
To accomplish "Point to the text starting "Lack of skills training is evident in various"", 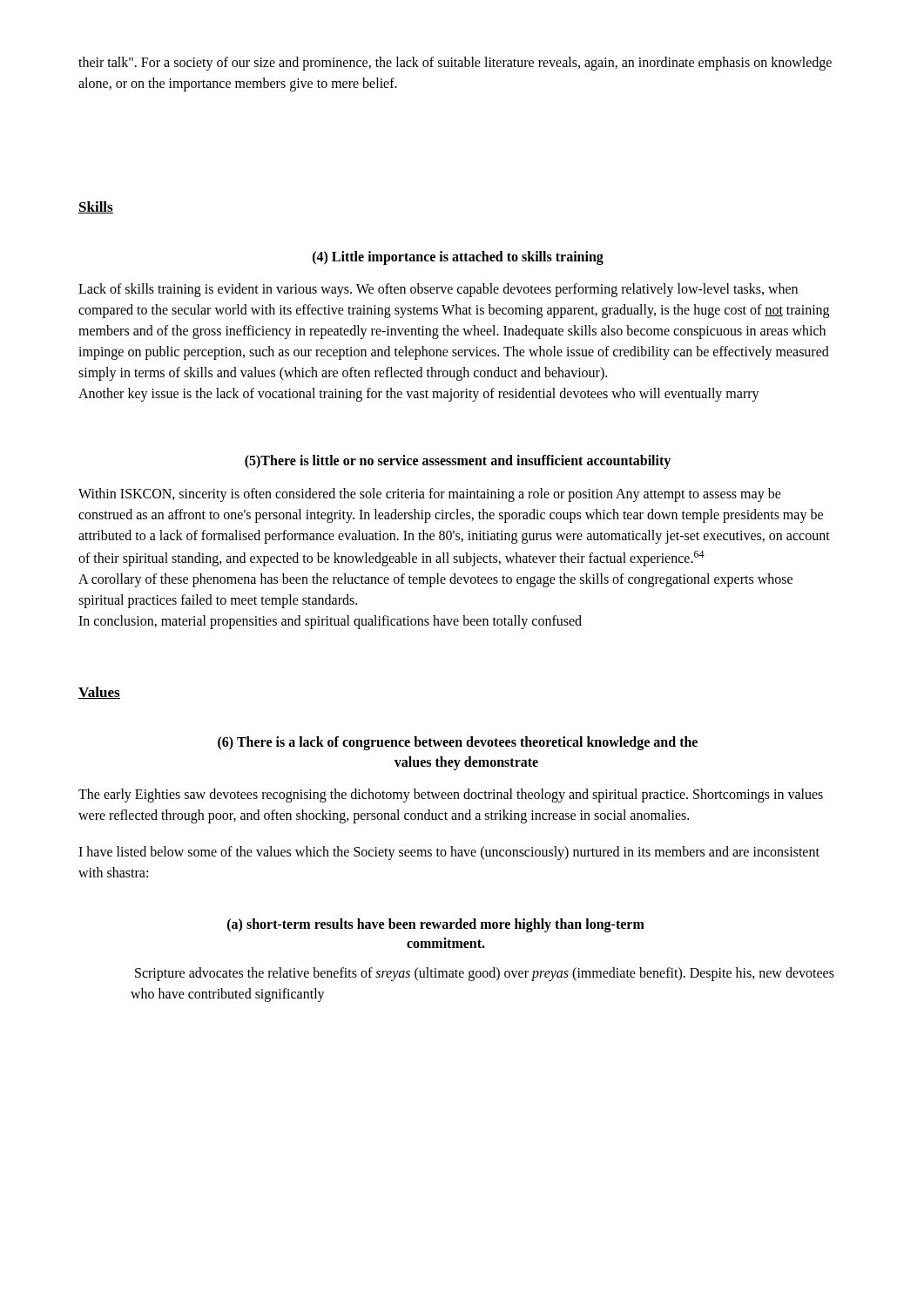I will (x=454, y=341).
